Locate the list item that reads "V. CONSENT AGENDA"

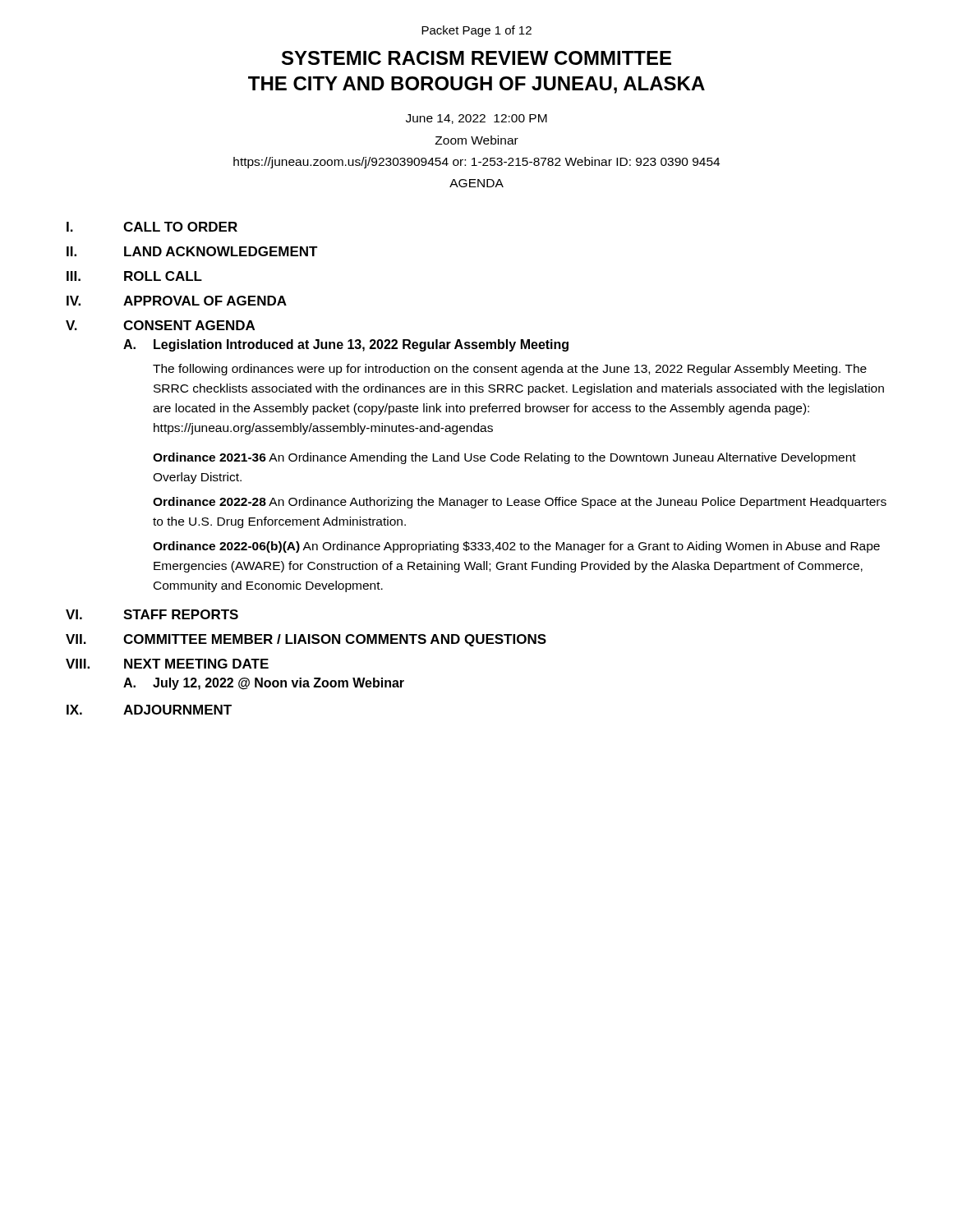point(161,326)
